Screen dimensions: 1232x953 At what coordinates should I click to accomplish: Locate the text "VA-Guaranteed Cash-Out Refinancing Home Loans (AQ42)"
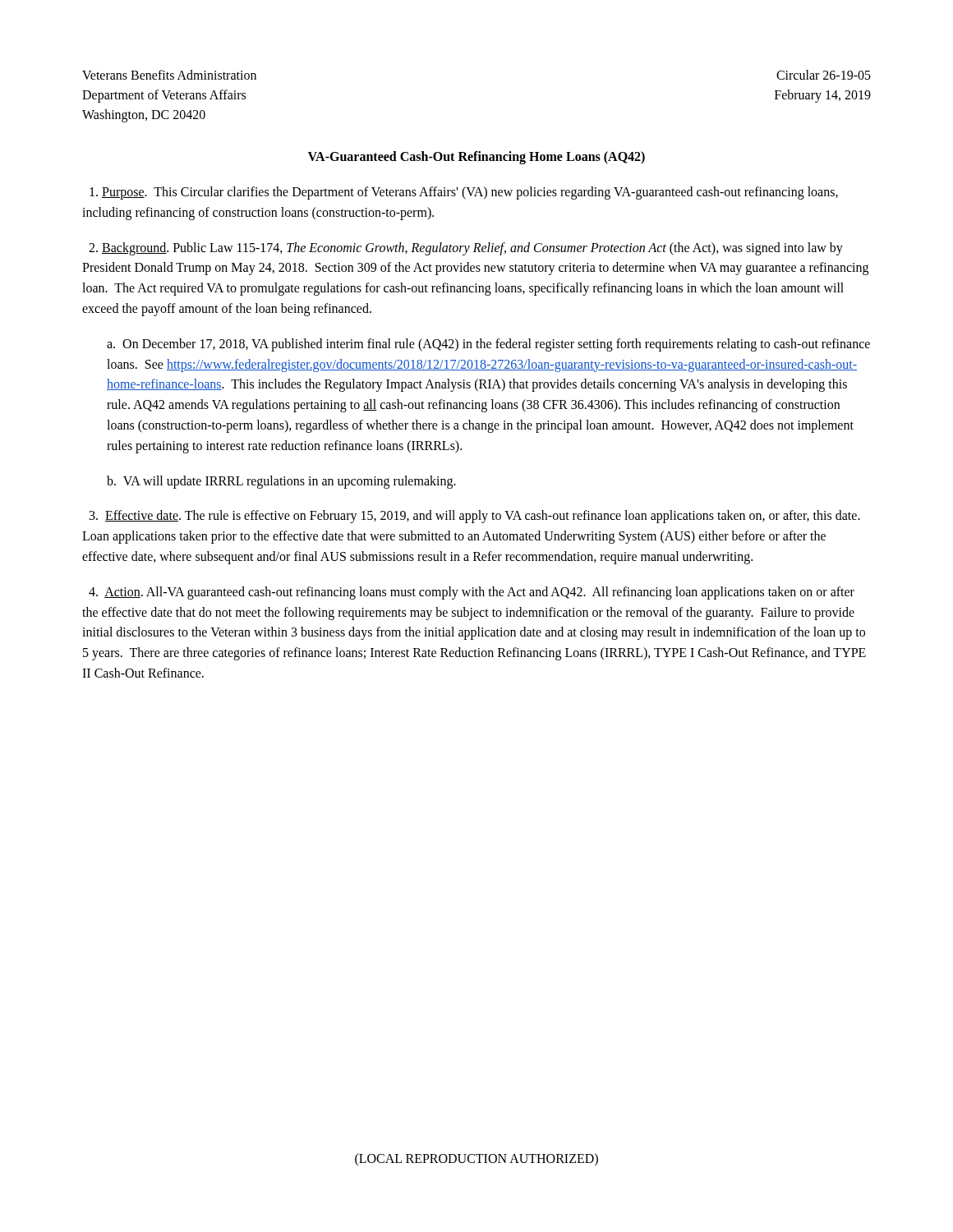476,156
